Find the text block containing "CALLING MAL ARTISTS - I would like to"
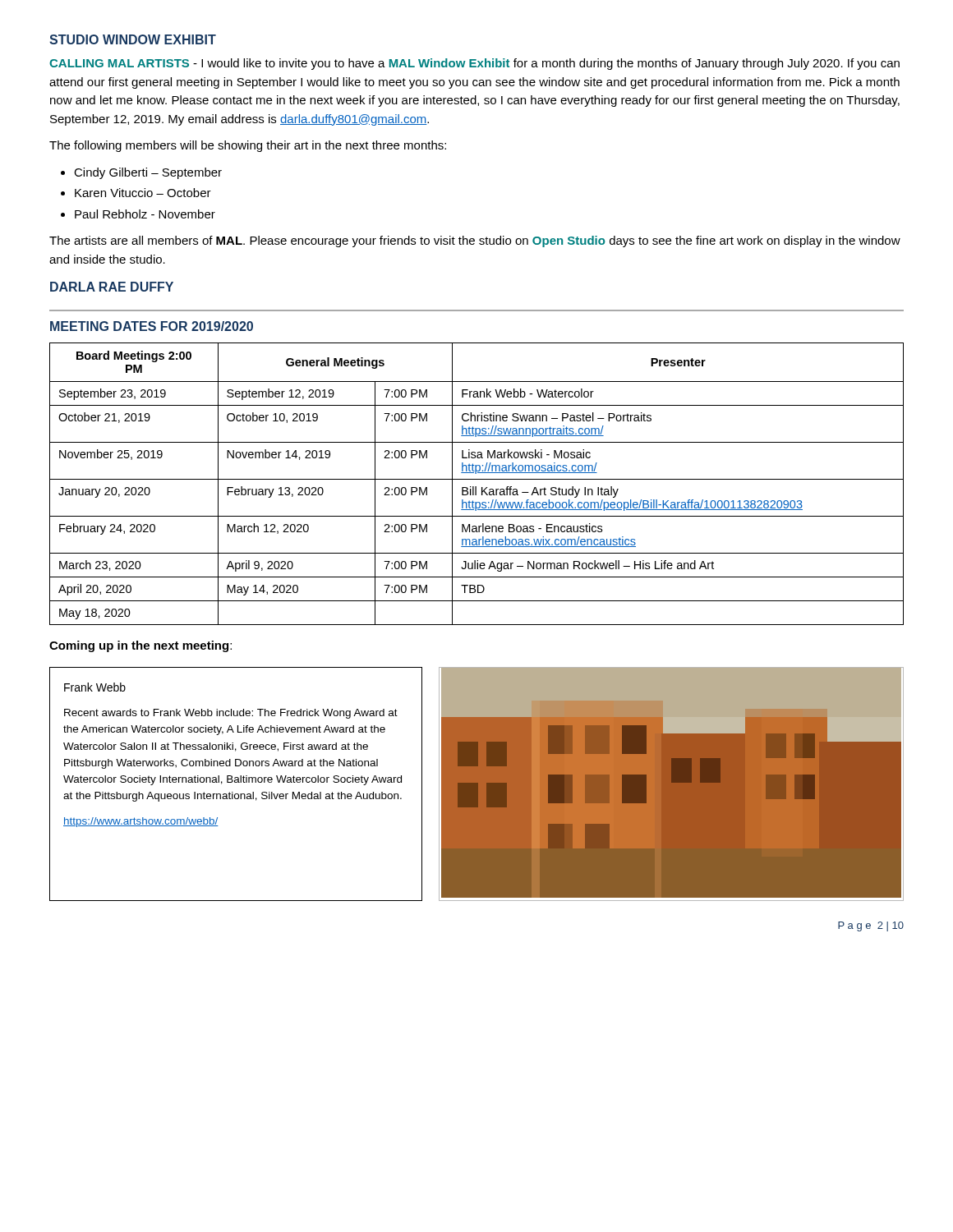 click(475, 91)
